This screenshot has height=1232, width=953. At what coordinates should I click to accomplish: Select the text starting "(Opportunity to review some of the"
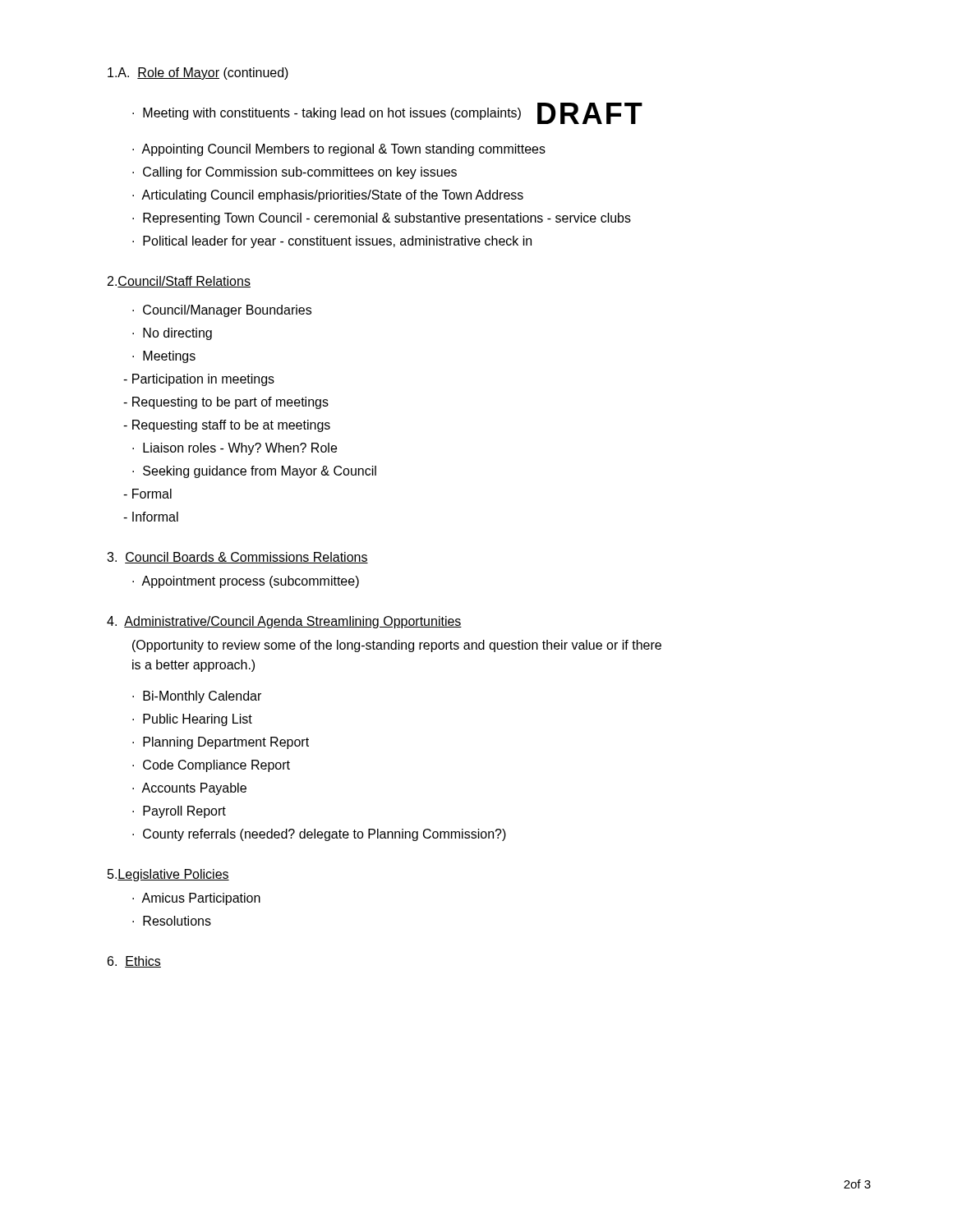pos(397,655)
